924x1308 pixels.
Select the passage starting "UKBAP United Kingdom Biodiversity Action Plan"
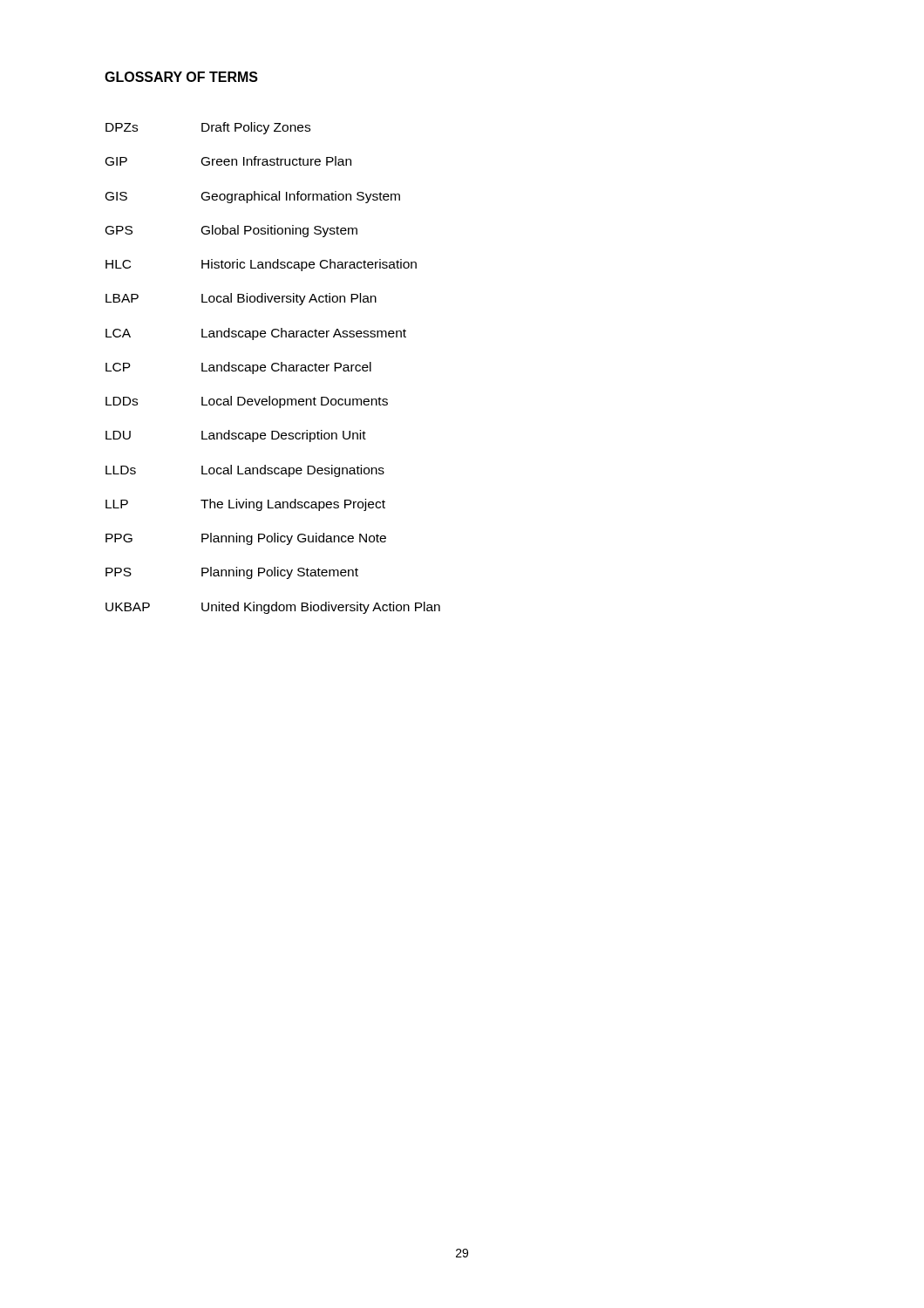click(273, 606)
